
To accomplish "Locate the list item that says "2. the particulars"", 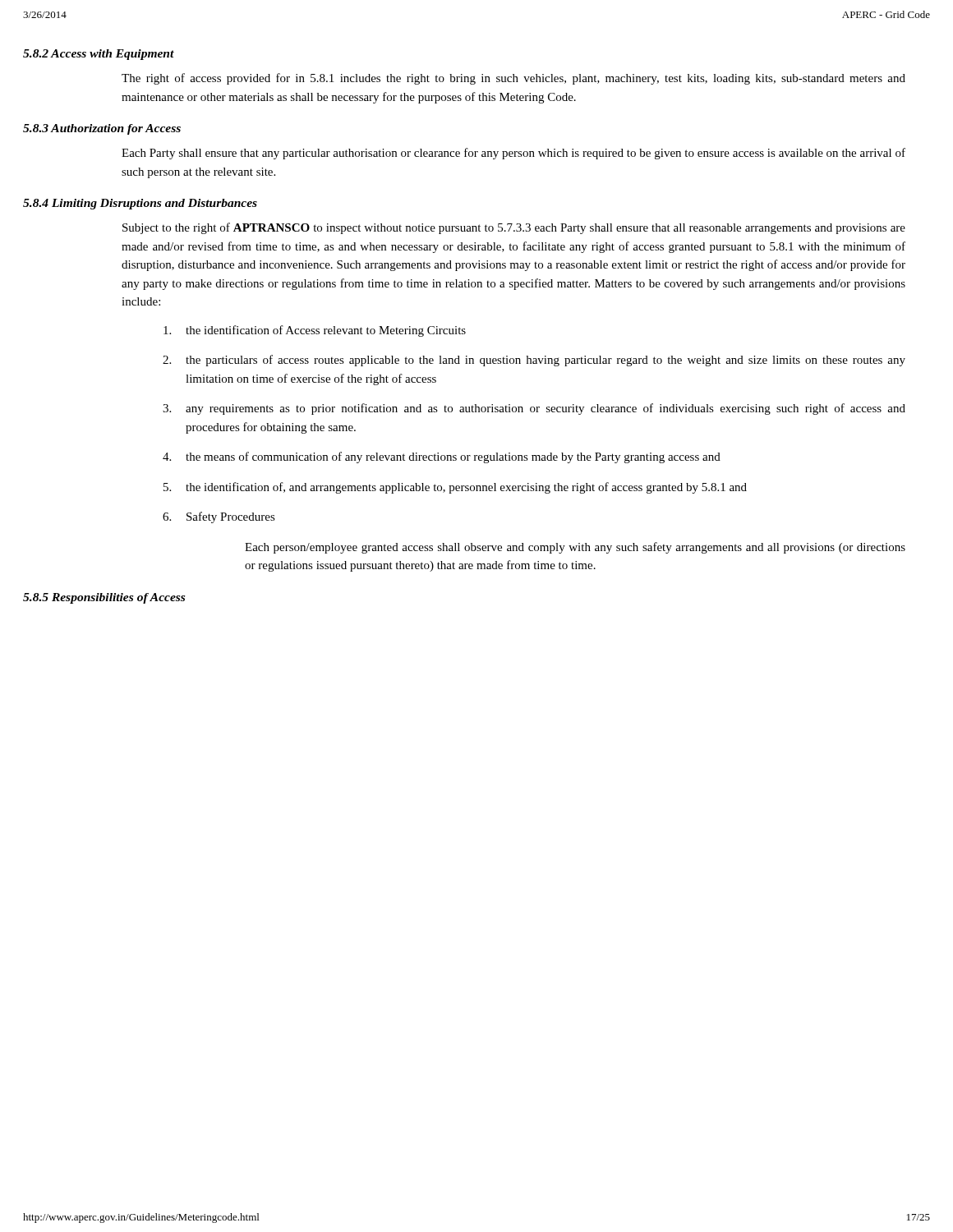I will 534,369.
